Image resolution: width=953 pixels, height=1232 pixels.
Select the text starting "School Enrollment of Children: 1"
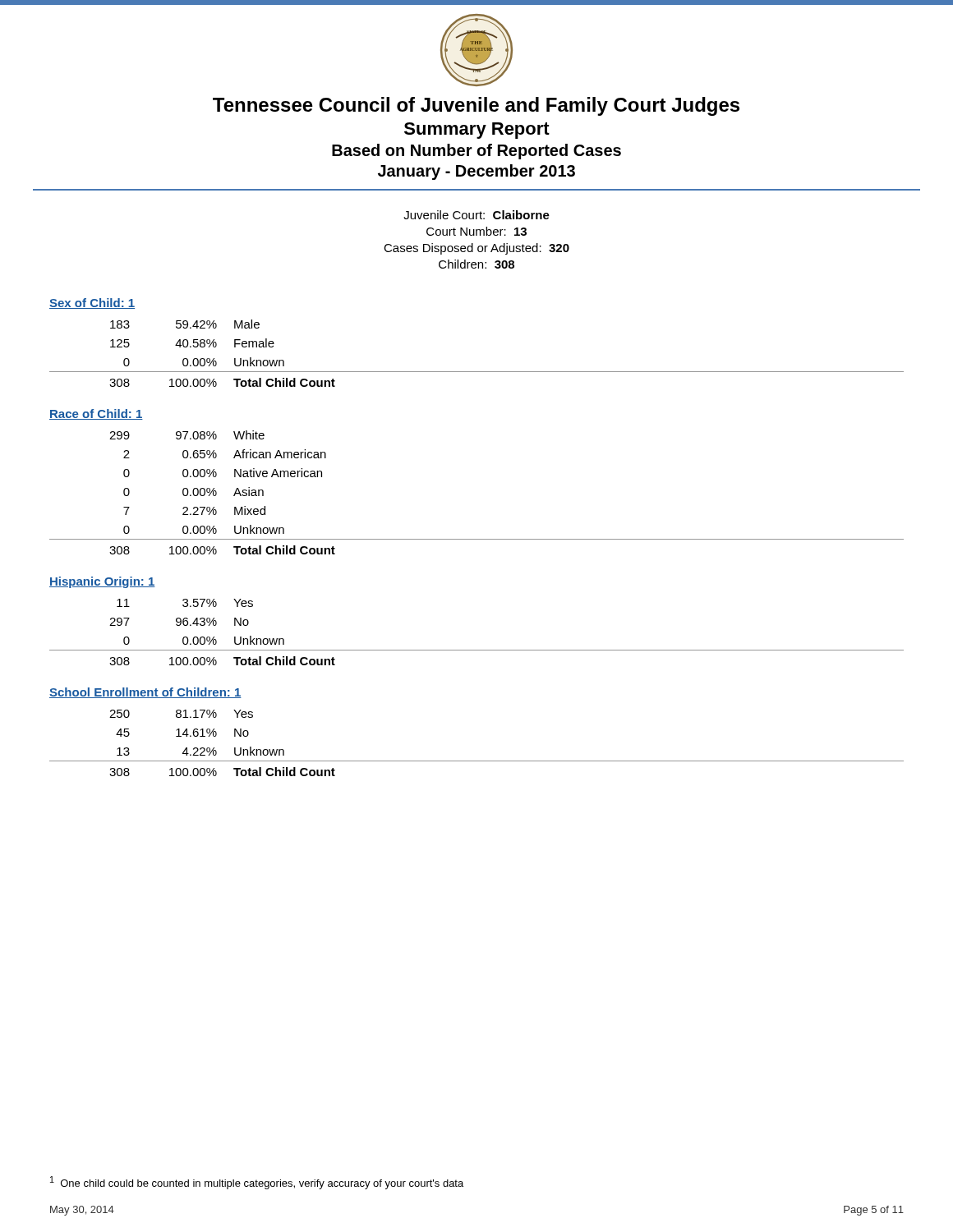coord(145,693)
